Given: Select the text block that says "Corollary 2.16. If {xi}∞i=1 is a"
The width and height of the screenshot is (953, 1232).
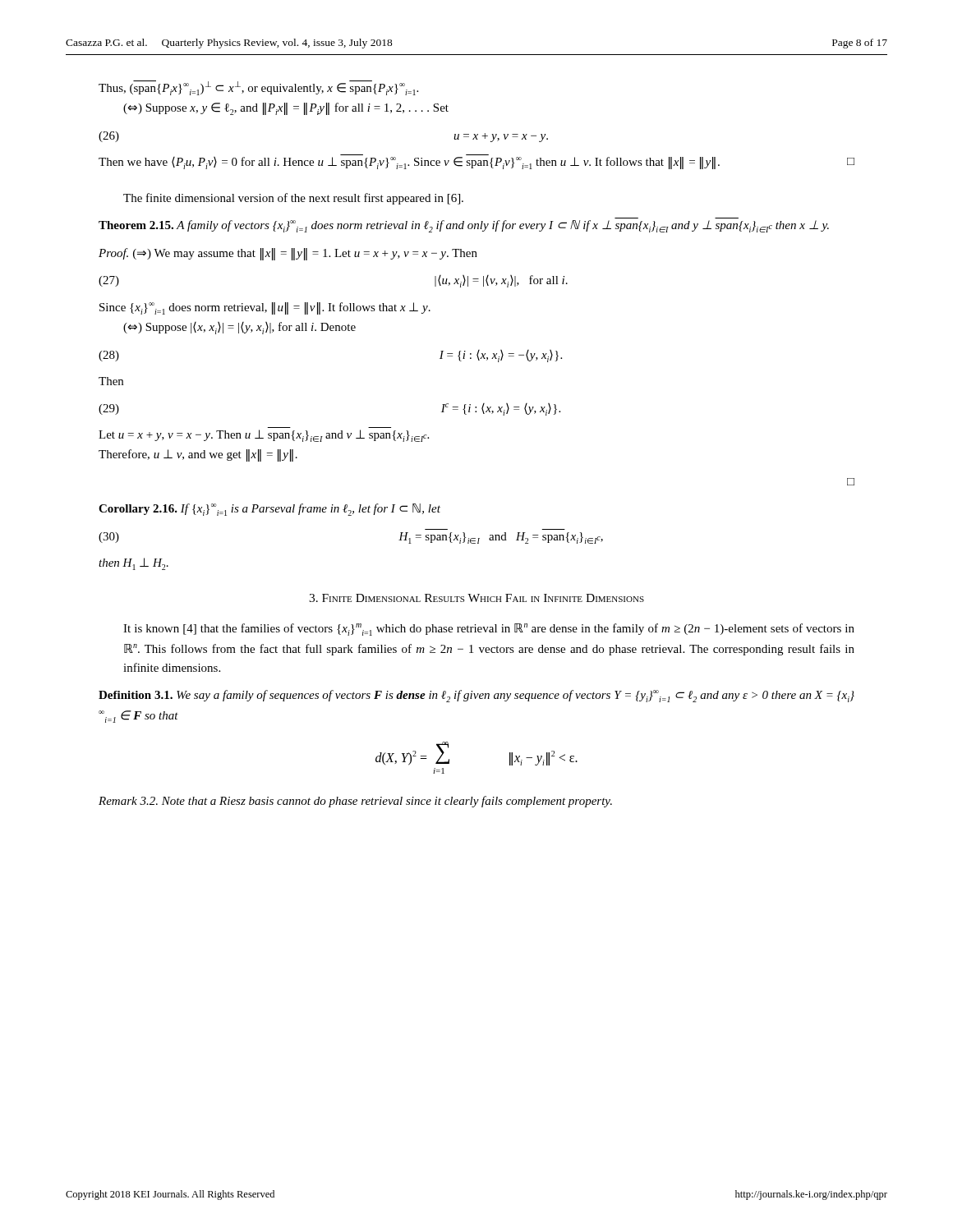Looking at the screenshot, I should point(269,509).
